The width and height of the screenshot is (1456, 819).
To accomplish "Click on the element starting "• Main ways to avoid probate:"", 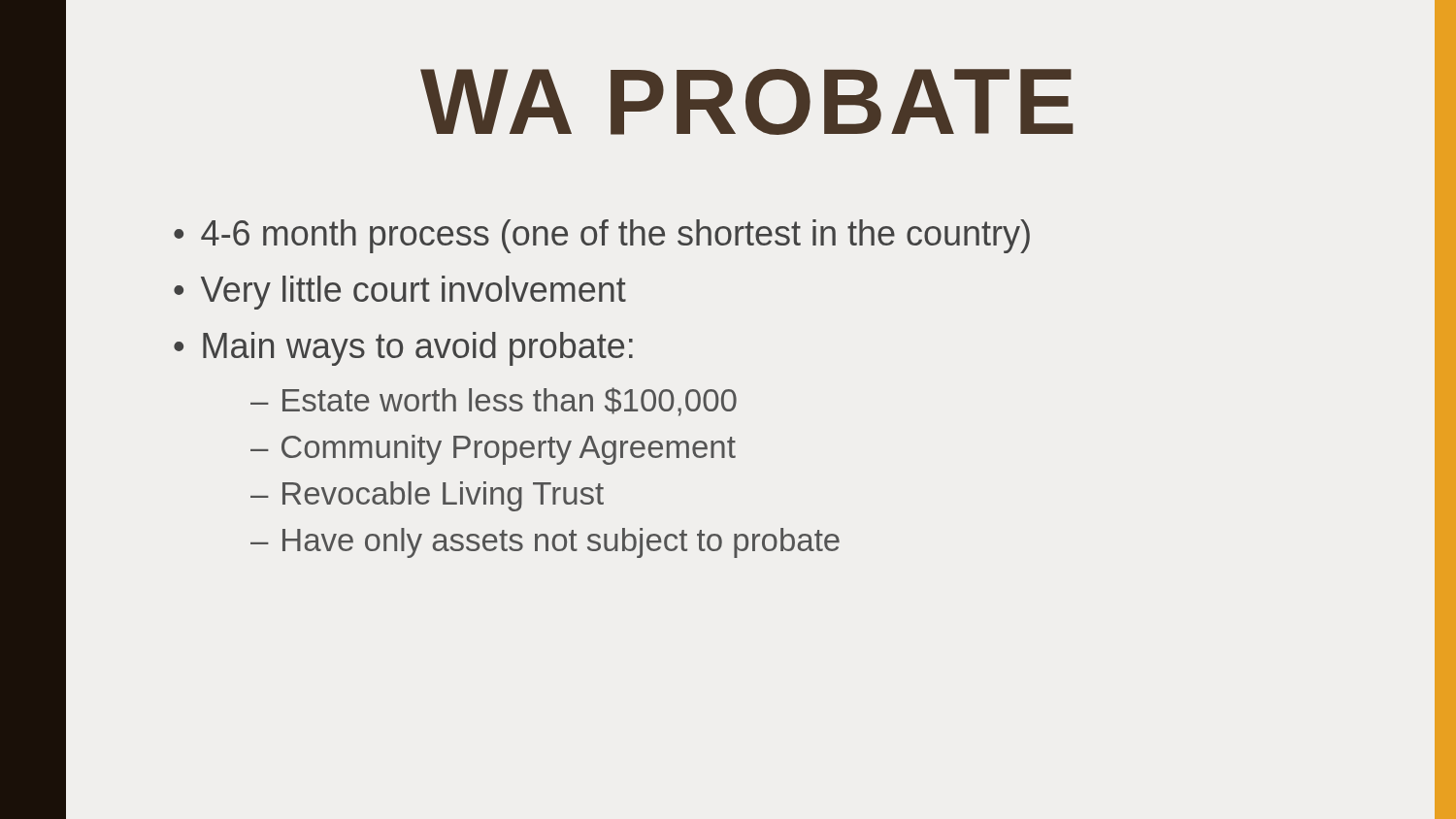I will click(404, 346).
